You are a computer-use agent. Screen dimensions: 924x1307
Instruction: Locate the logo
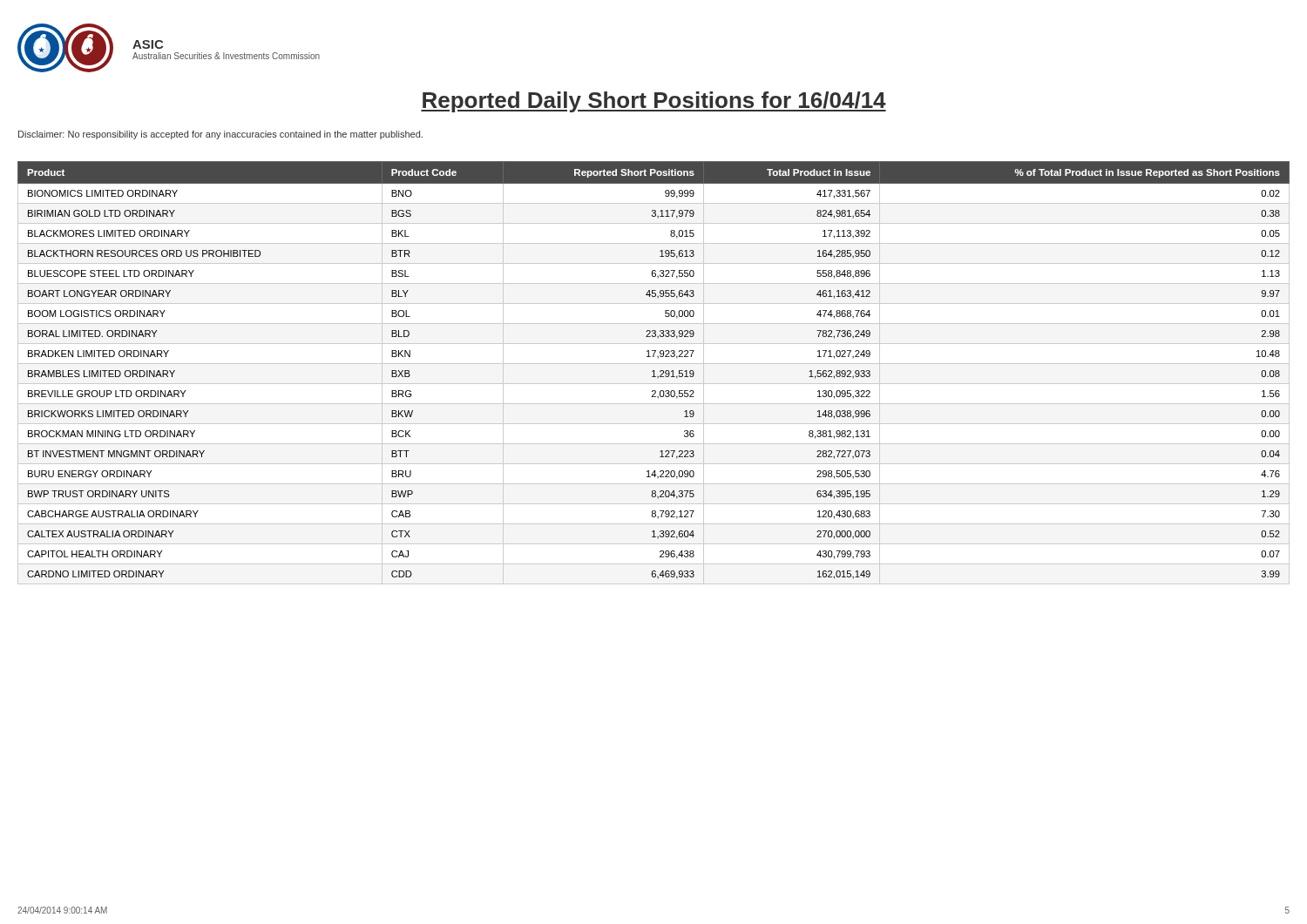tap(169, 48)
